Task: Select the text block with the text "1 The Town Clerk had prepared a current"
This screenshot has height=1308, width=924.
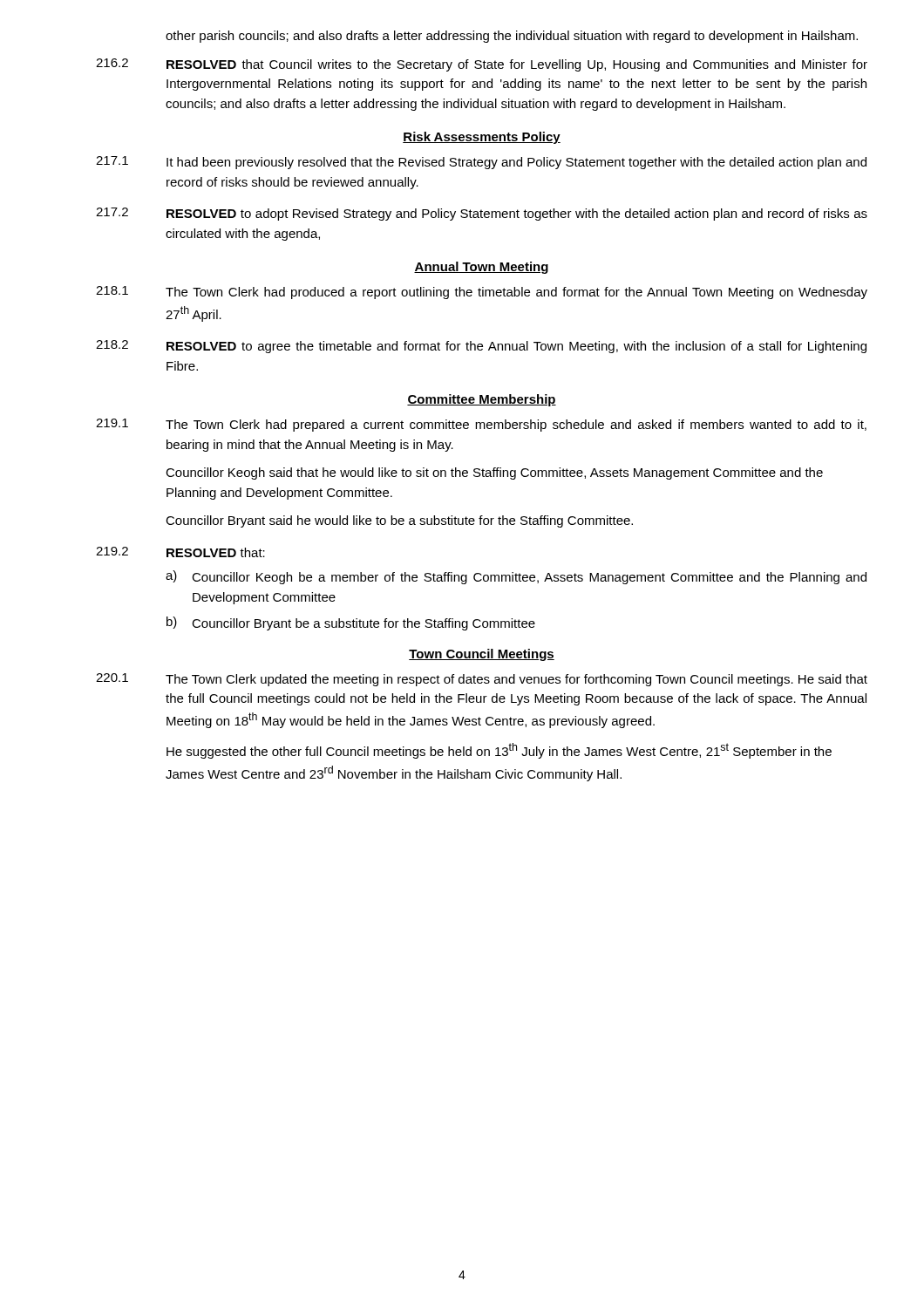Action: point(482,435)
